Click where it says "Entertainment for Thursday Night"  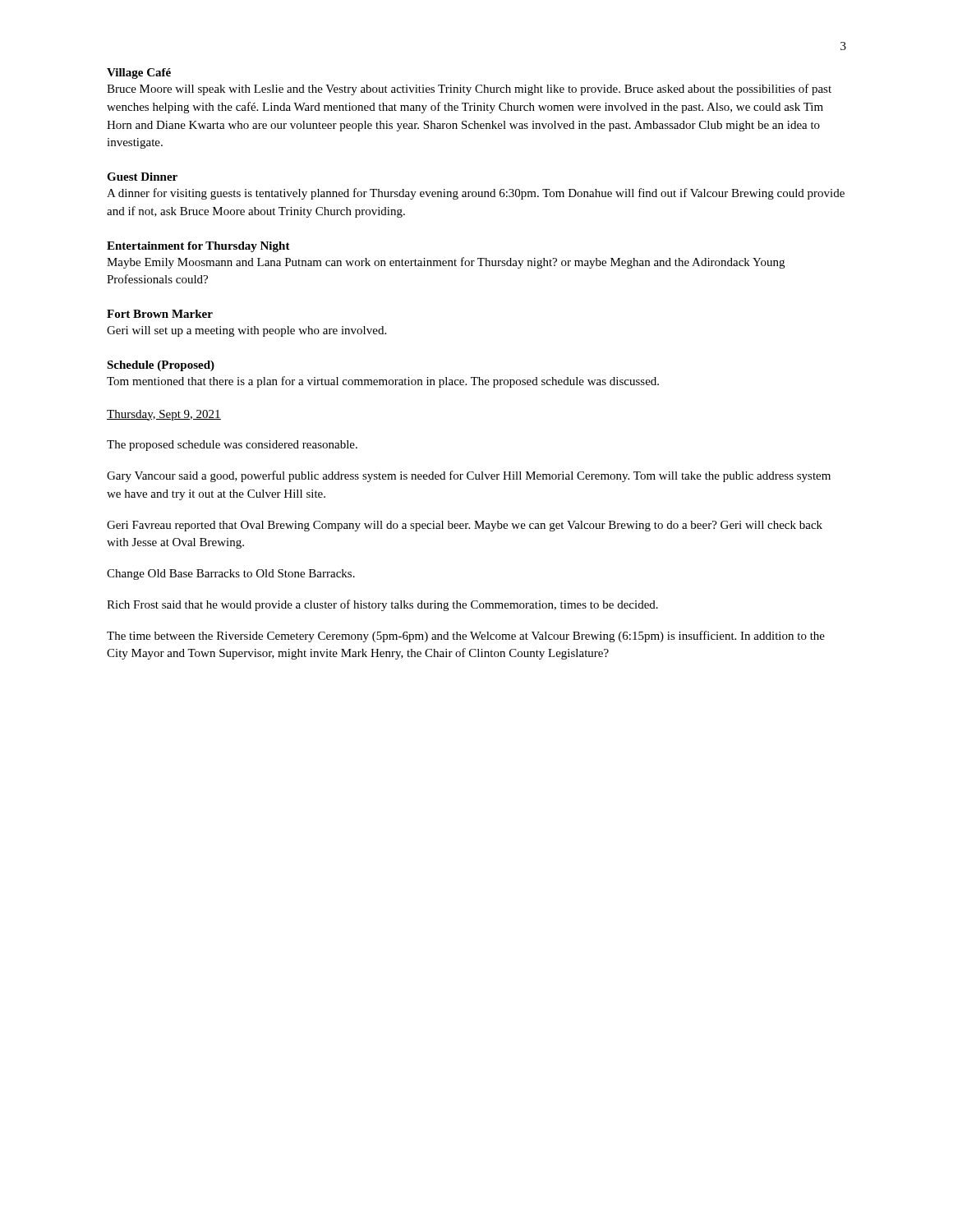click(x=198, y=245)
